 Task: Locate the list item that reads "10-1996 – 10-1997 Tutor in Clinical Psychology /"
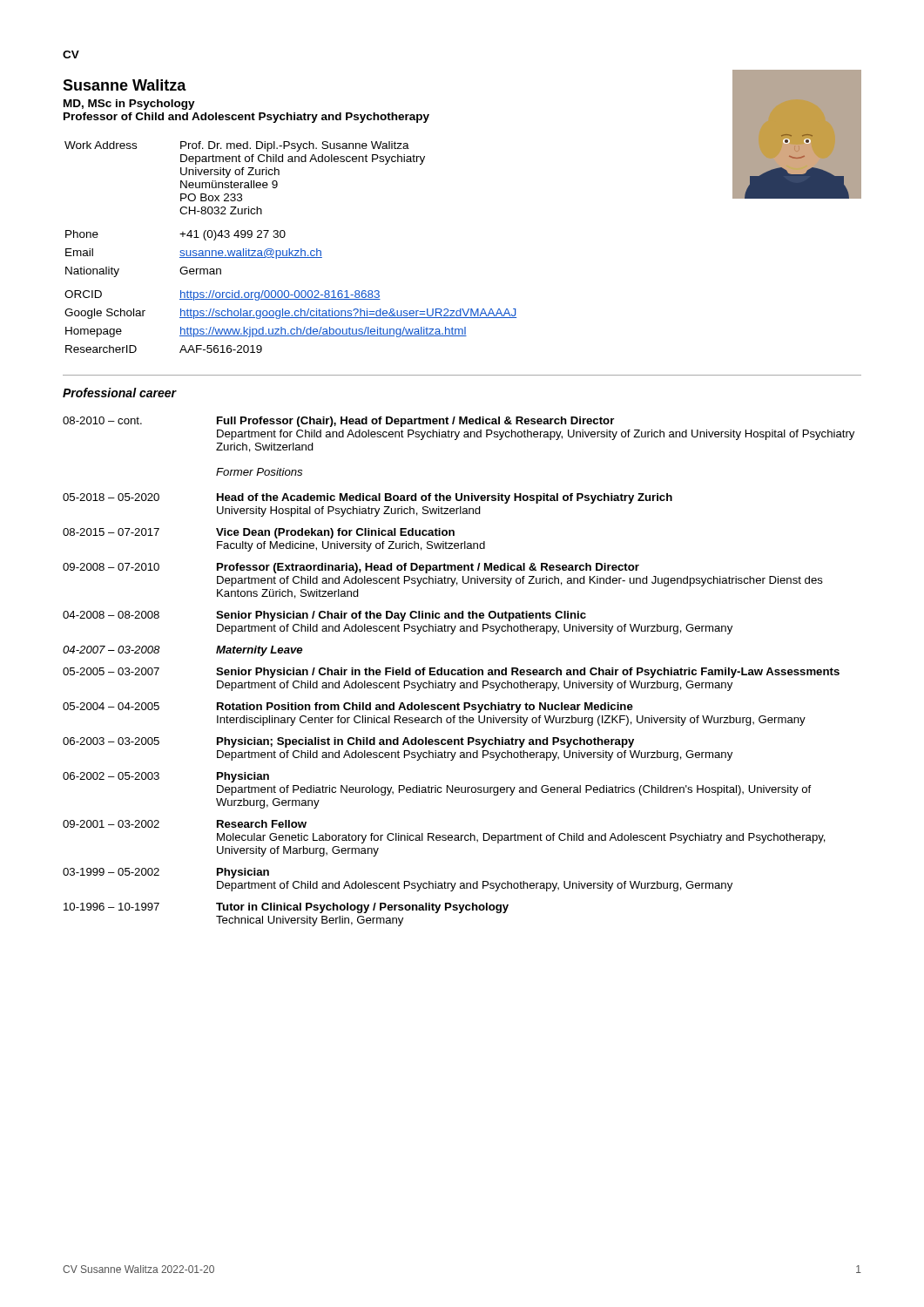click(x=462, y=914)
